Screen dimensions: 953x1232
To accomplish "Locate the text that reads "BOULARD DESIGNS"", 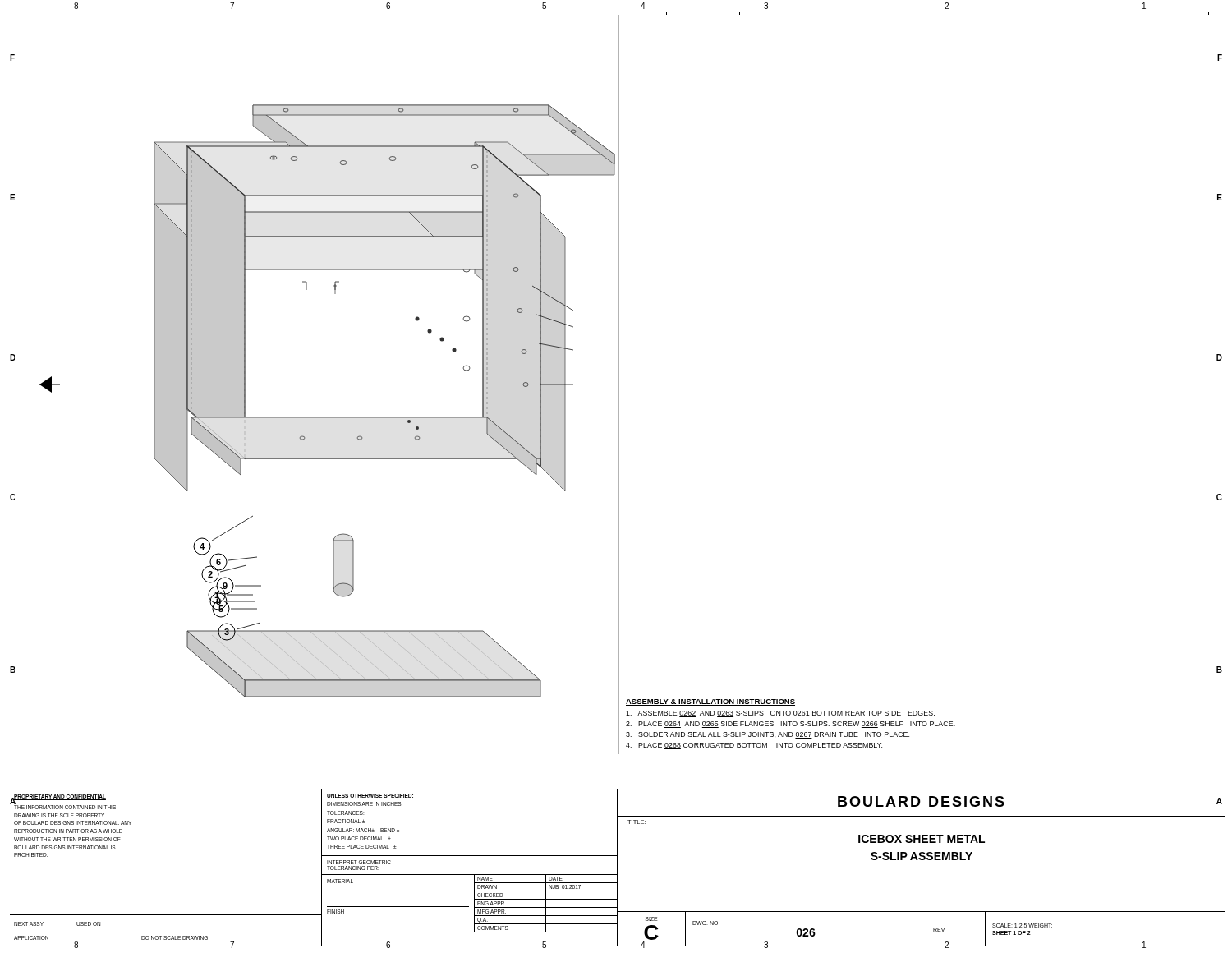I will click(922, 802).
